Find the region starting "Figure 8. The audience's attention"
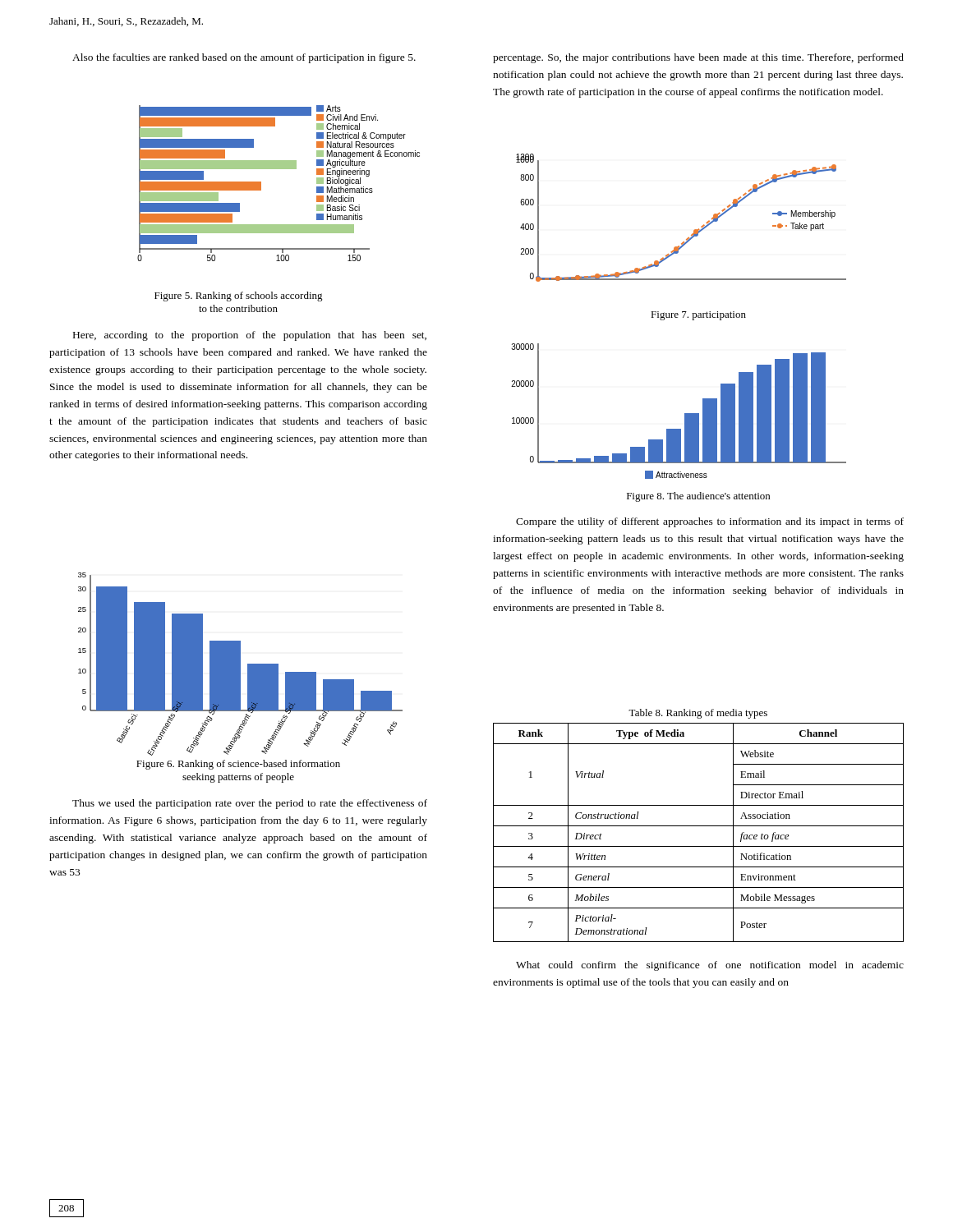The height and width of the screenshot is (1232, 953). 698,496
